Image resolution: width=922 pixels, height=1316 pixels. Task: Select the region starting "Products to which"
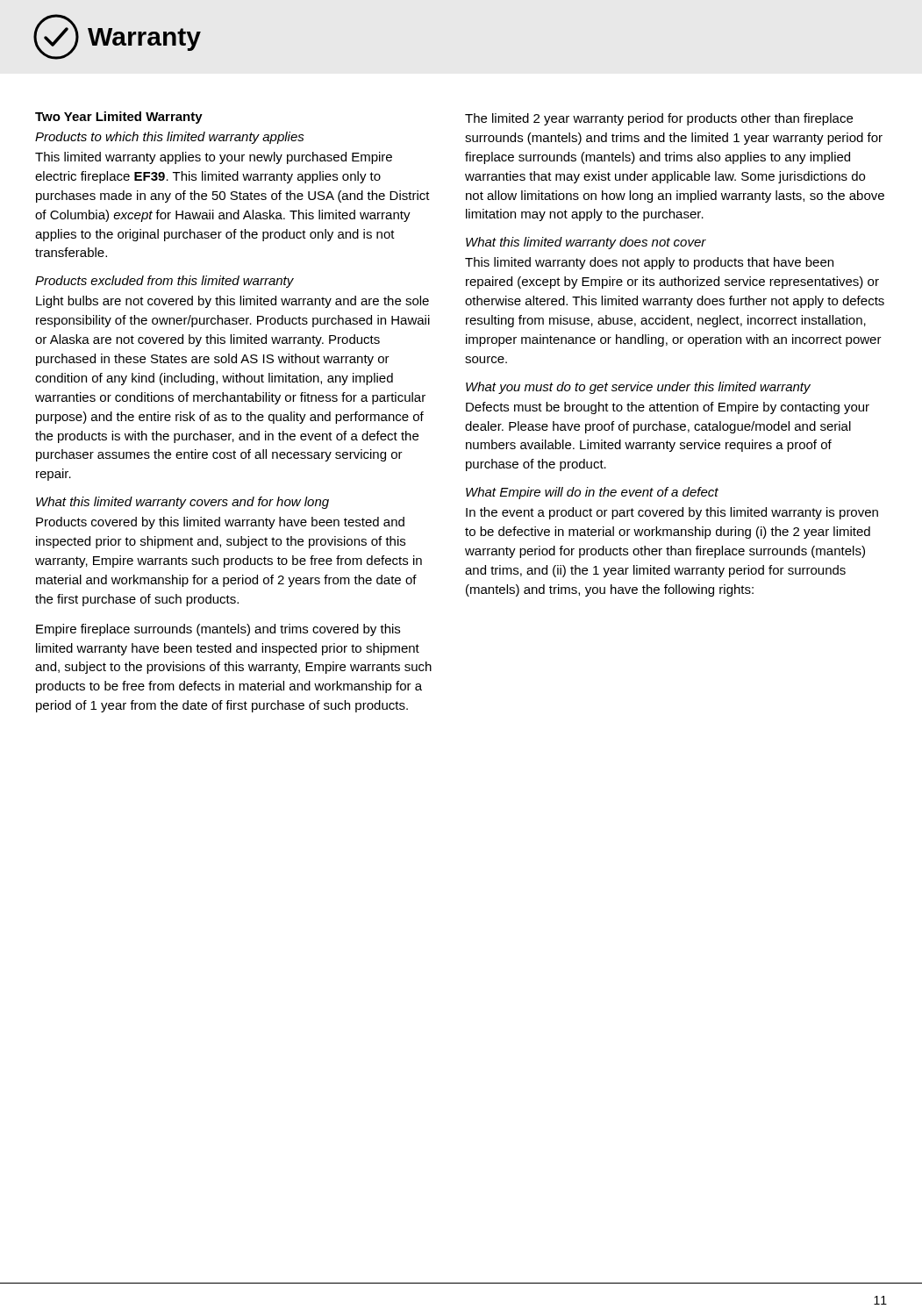pyautogui.click(x=170, y=136)
